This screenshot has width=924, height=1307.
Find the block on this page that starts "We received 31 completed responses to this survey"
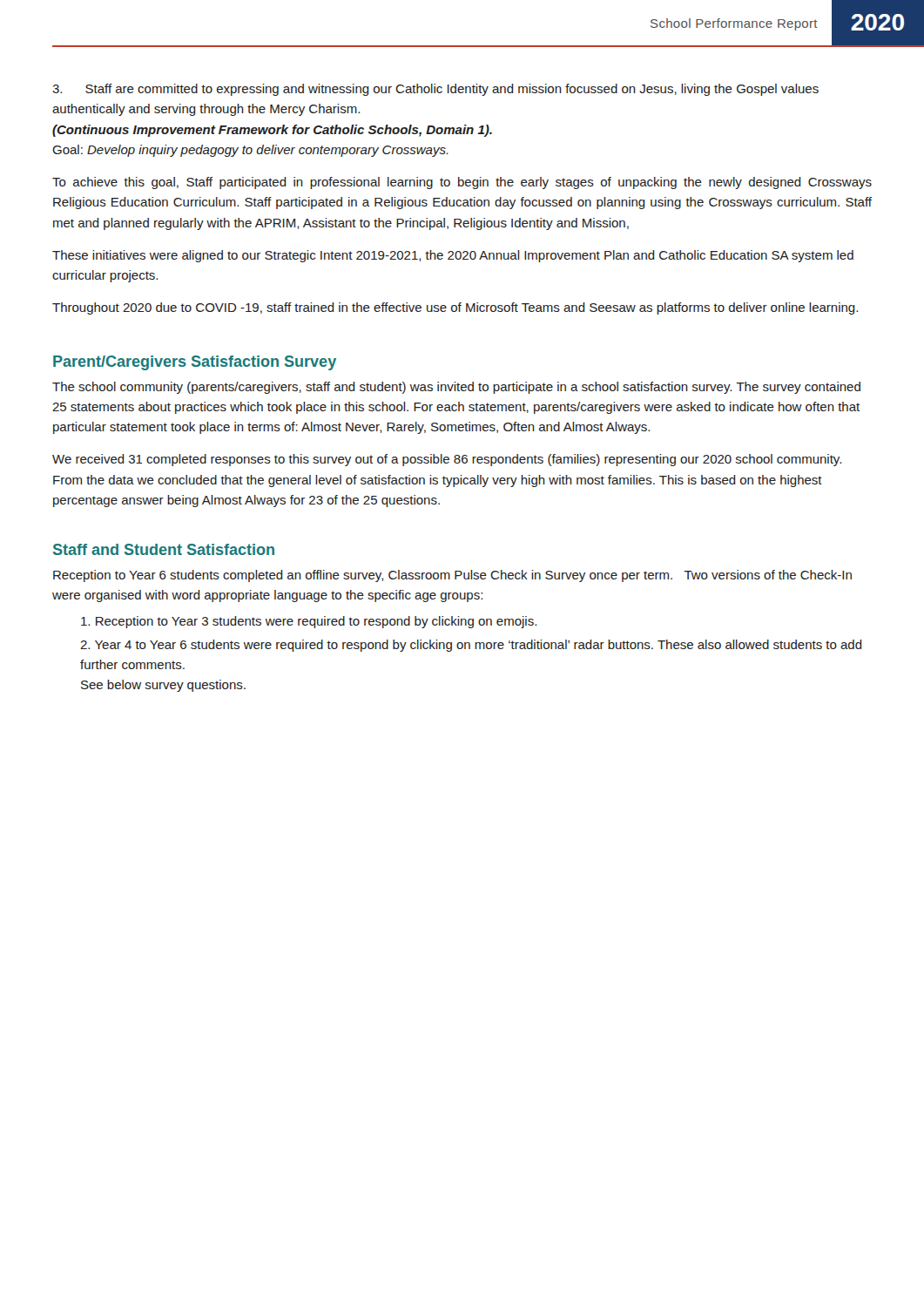tap(447, 479)
